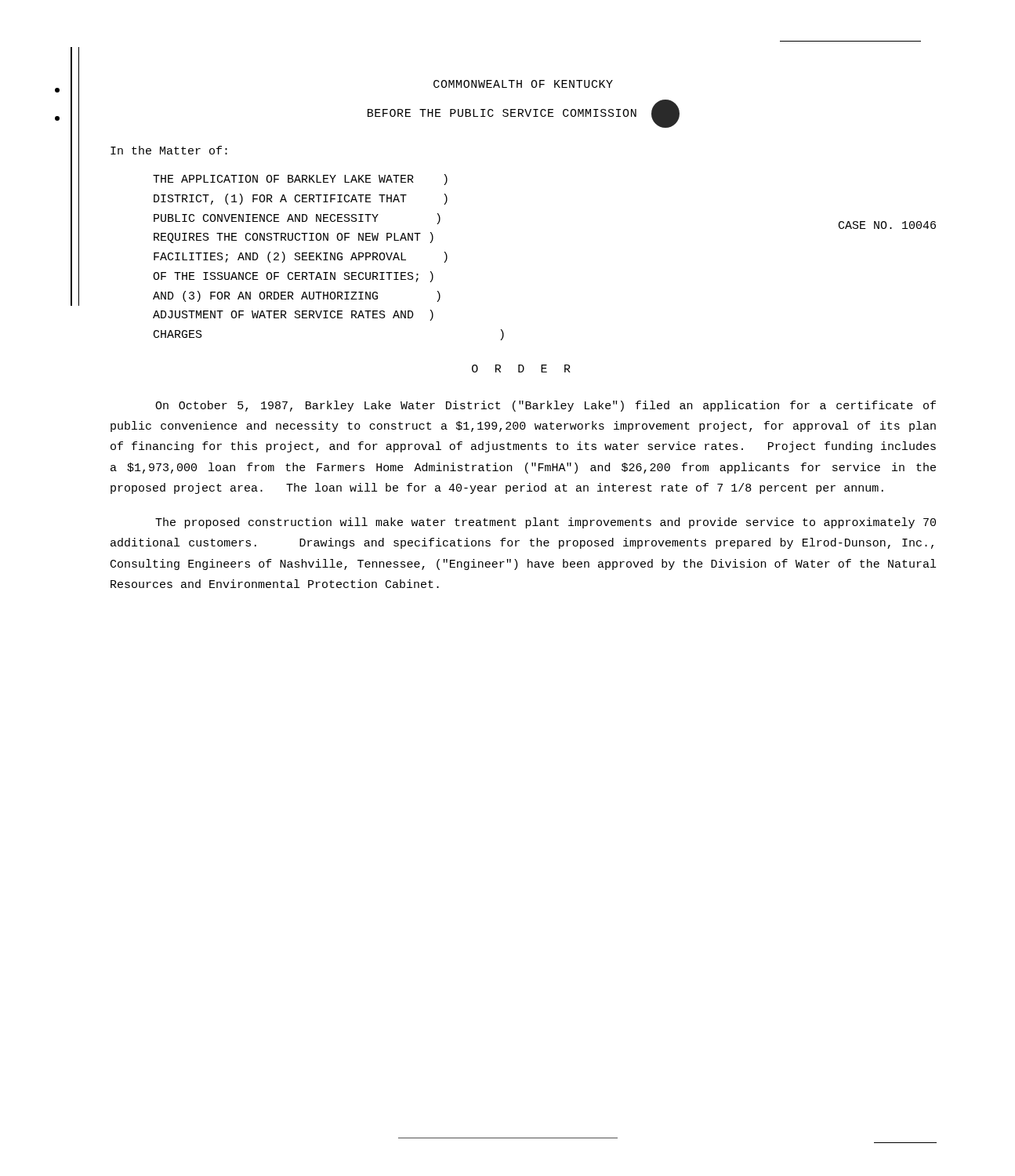
Task: Find the block starting "The proposed construction will make water"
Action: pos(523,554)
